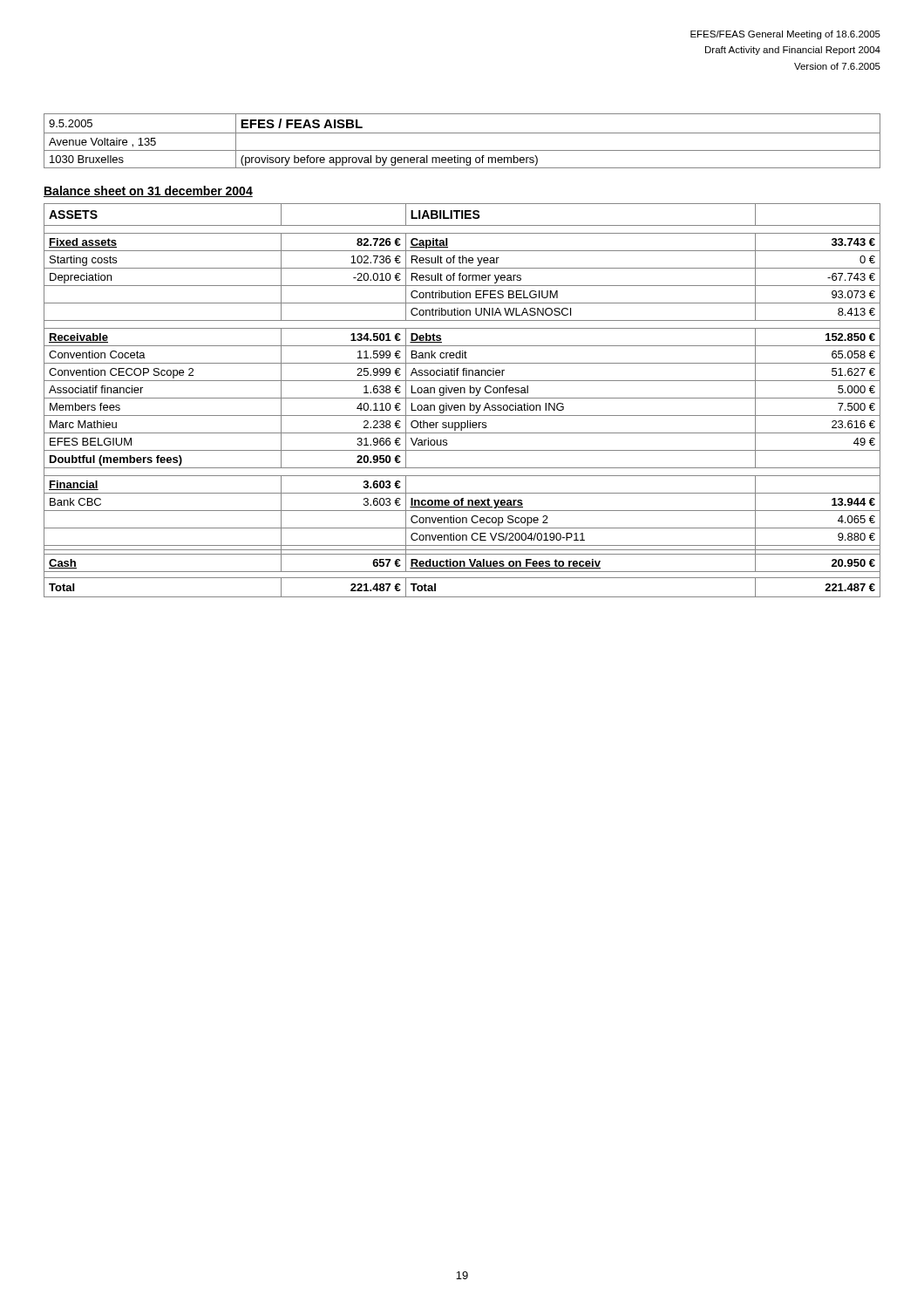The width and height of the screenshot is (924, 1308).
Task: Select the table that reads "102.736 €"
Action: click(462, 400)
